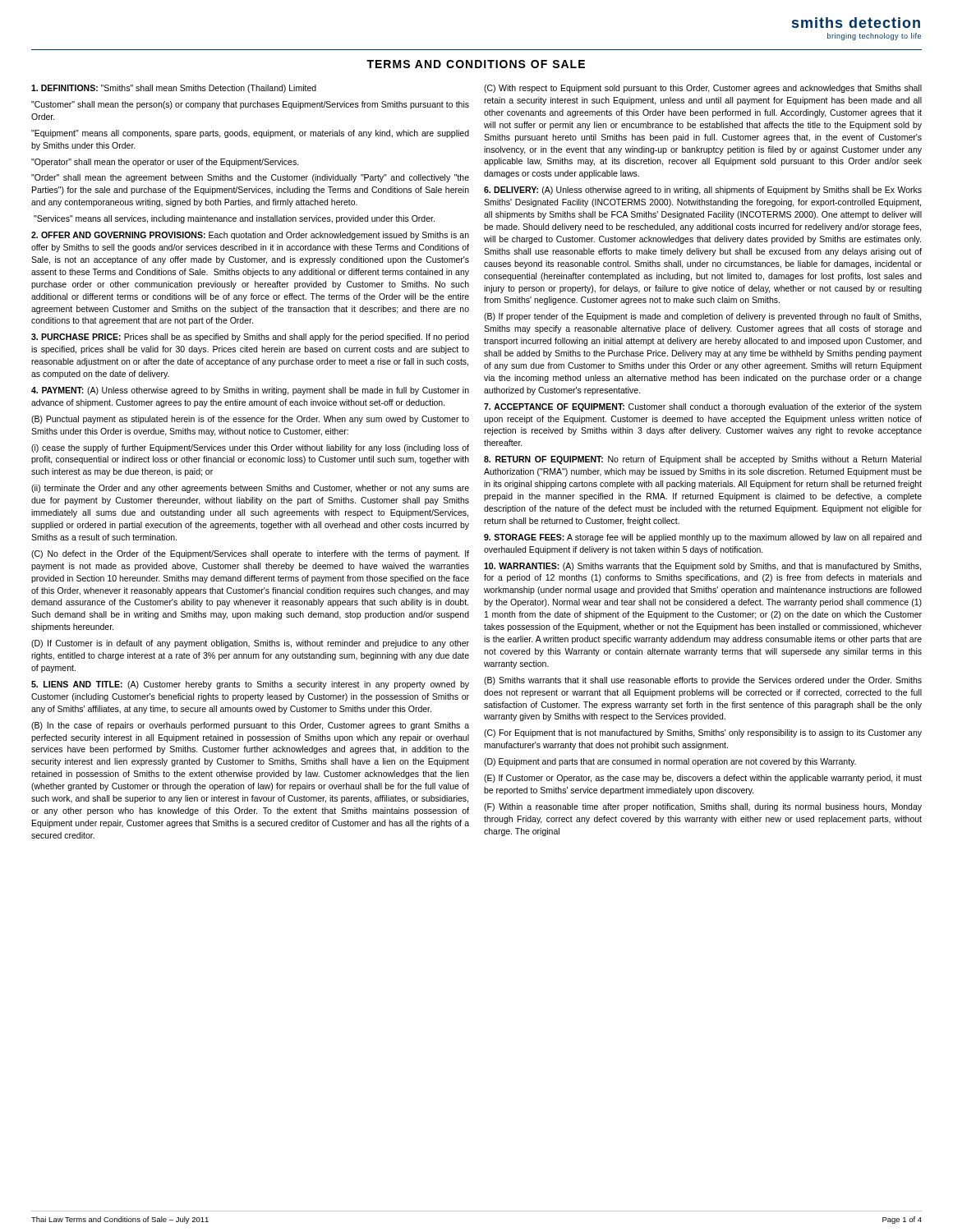Navigate to the region starting "LIENS AND TITLE:"
953x1232 pixels.
[250, 760]
